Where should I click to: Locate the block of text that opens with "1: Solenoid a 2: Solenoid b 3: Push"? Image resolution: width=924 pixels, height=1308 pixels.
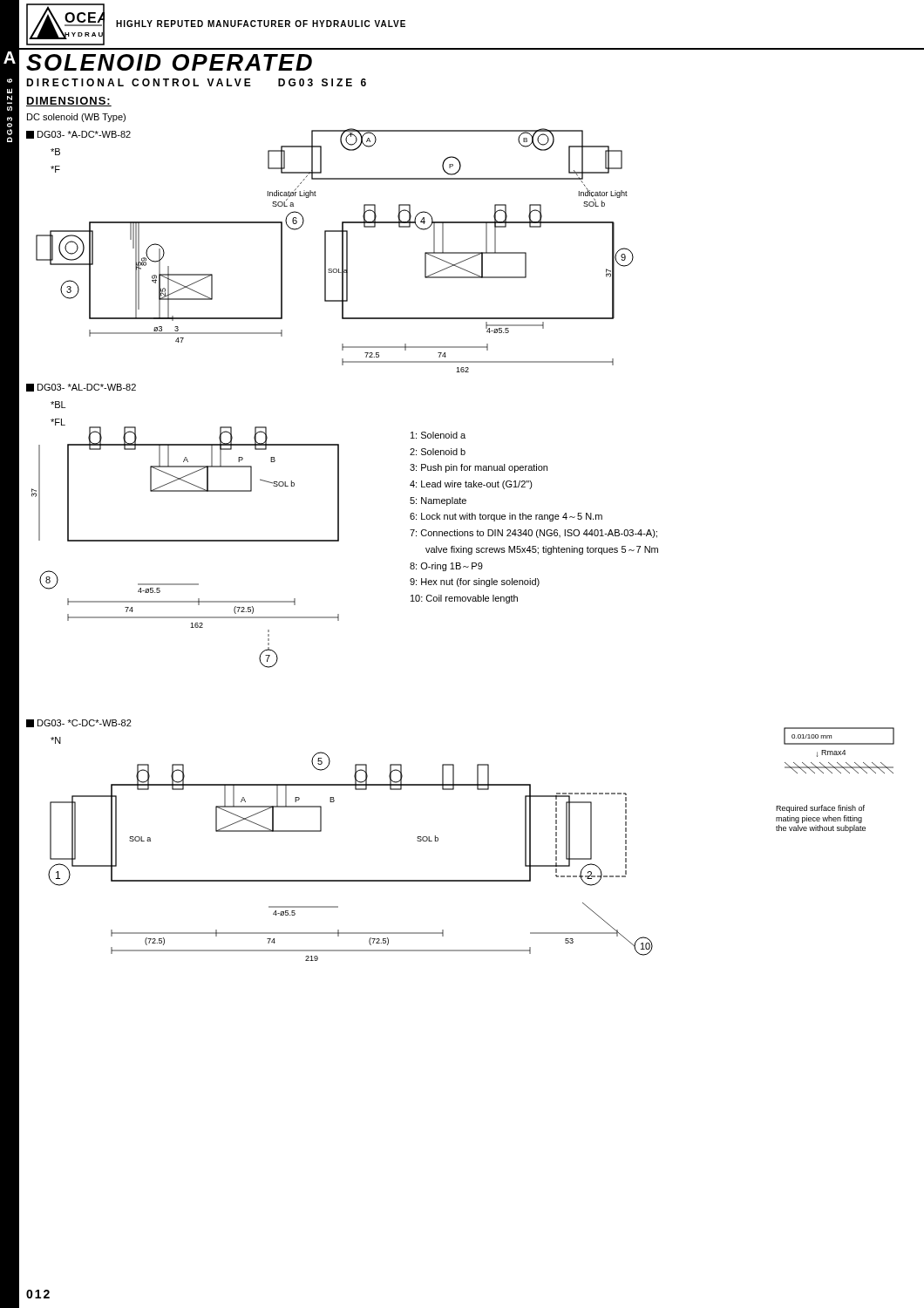pyautogui.click(x=534, y=517)
